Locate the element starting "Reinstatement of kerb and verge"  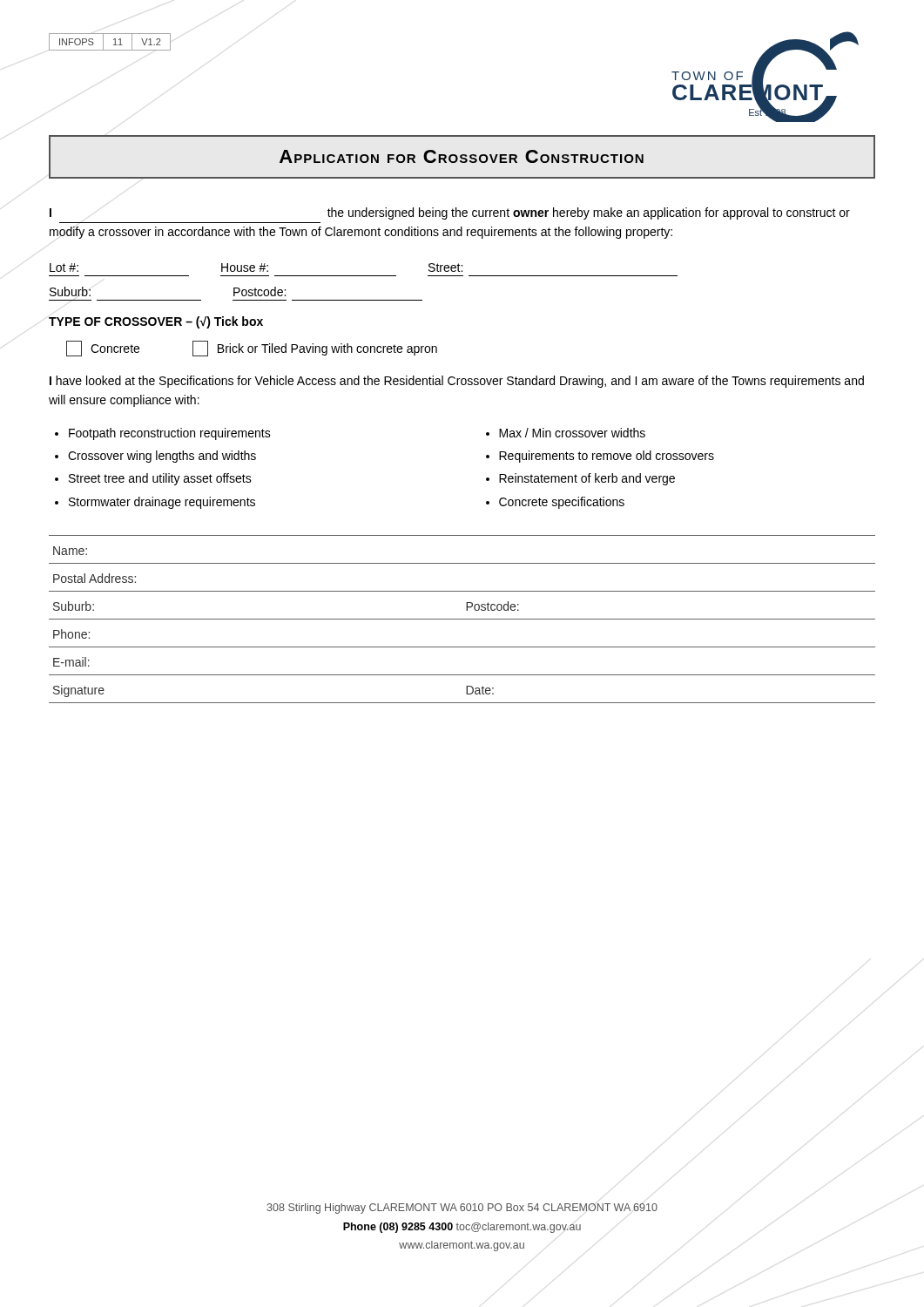[587, 479]
